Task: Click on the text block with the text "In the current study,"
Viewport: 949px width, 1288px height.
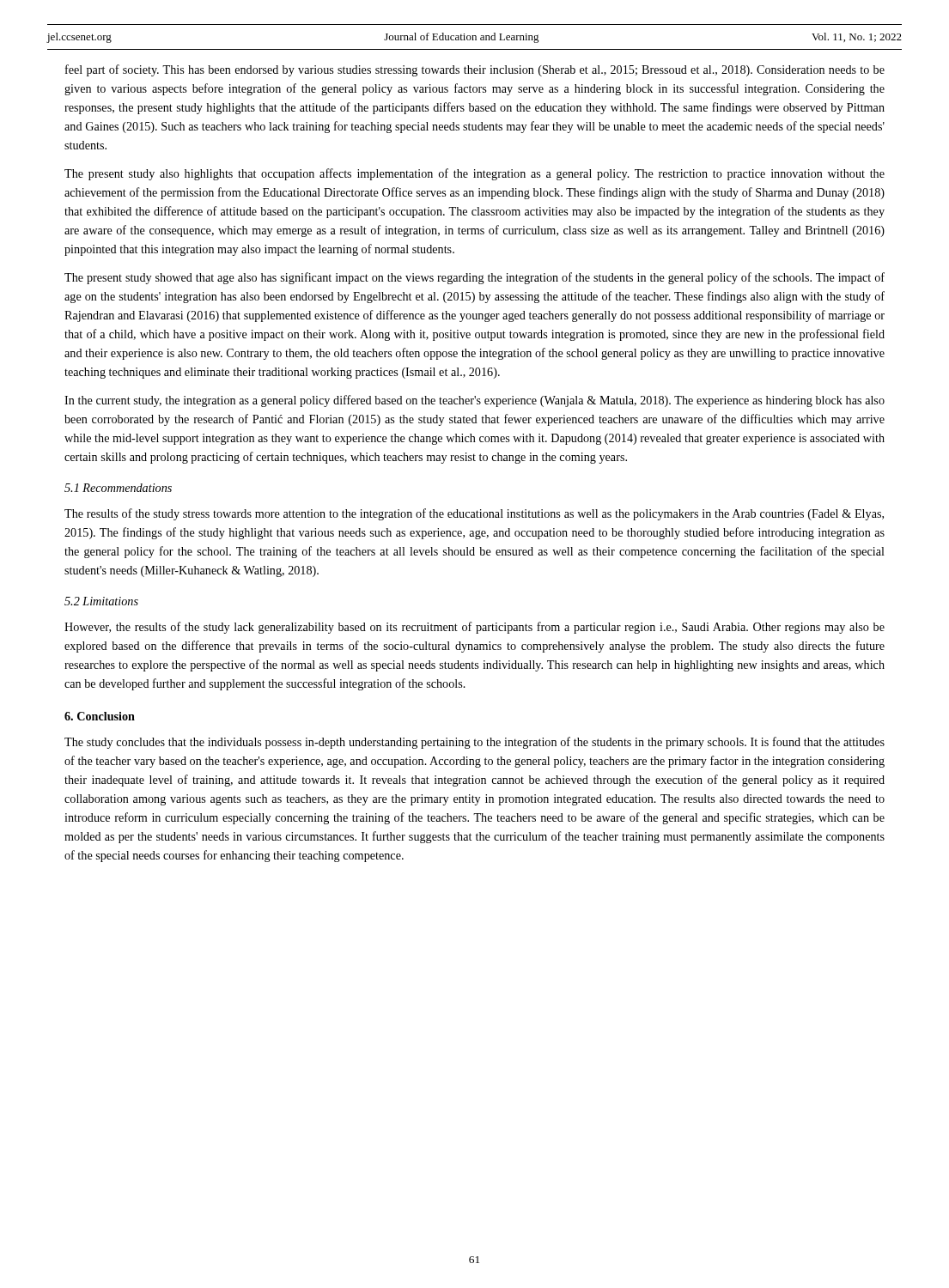Action: [474, 428]
